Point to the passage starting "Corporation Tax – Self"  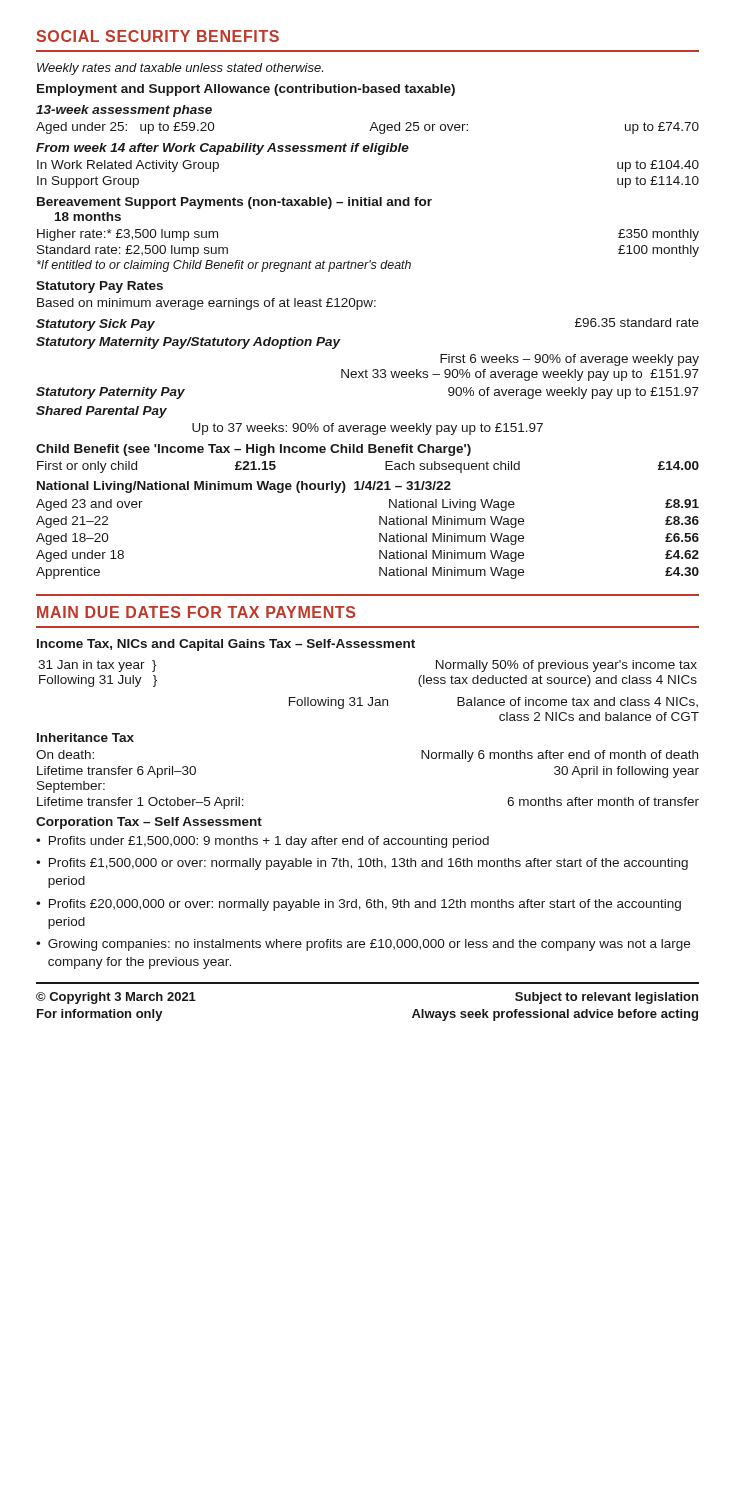(149, 822)
